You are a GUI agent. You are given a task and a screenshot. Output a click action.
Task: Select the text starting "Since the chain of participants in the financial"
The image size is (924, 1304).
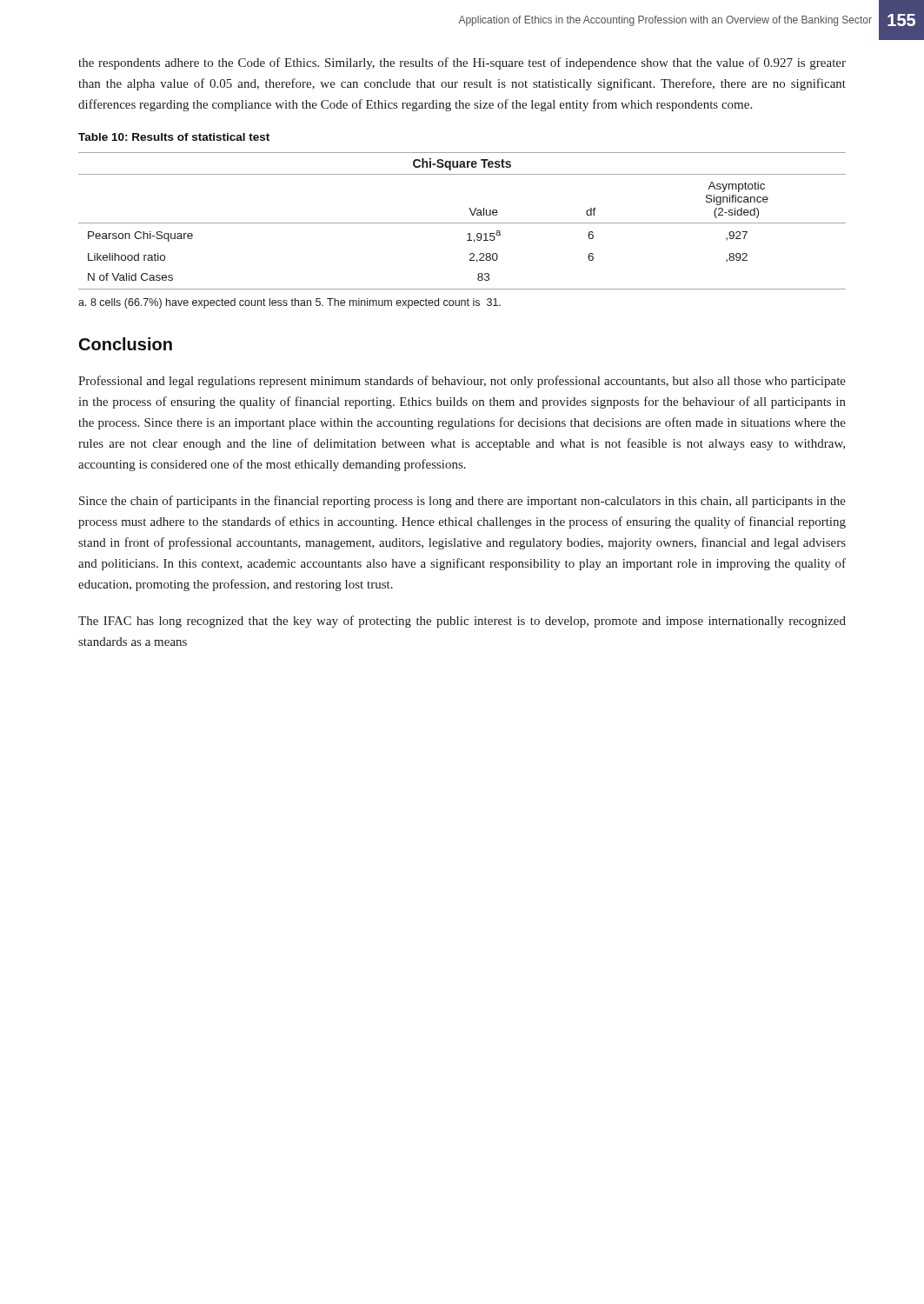[x=462, y=542]
